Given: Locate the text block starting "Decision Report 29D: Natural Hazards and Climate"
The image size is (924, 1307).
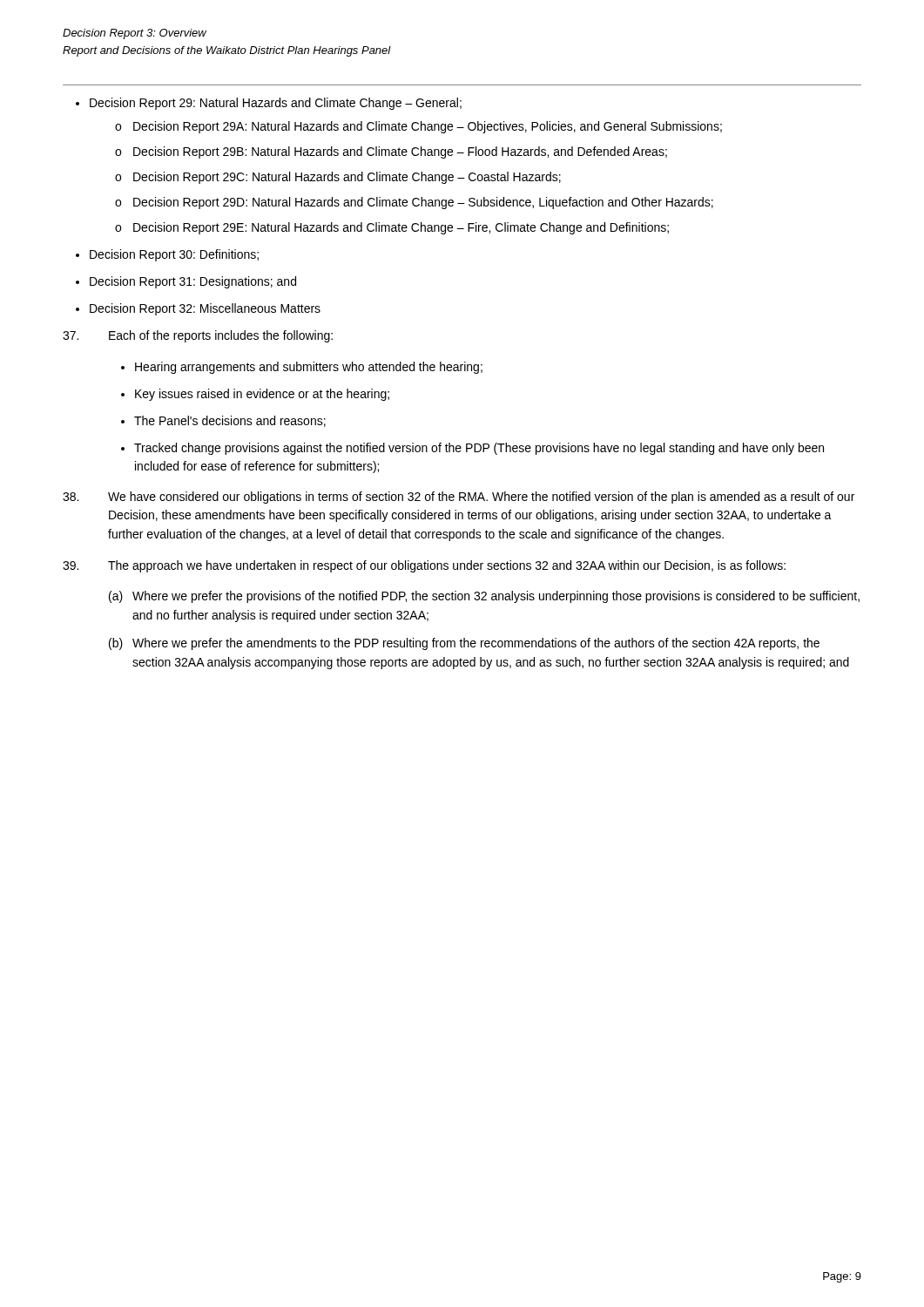Looking at the screenshot, I should pos(423,202).
